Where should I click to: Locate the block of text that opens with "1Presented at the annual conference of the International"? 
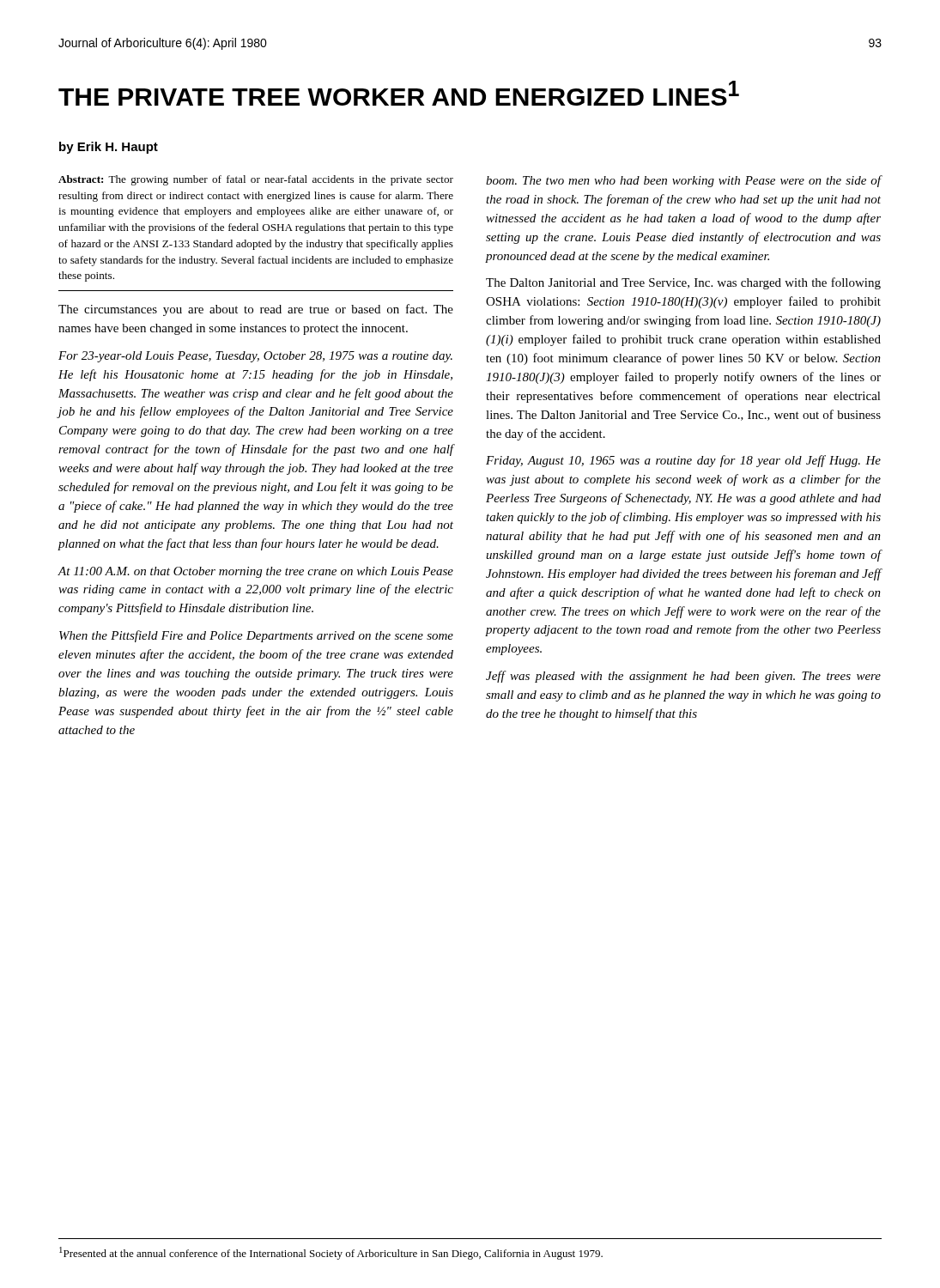pos(331,1252)
